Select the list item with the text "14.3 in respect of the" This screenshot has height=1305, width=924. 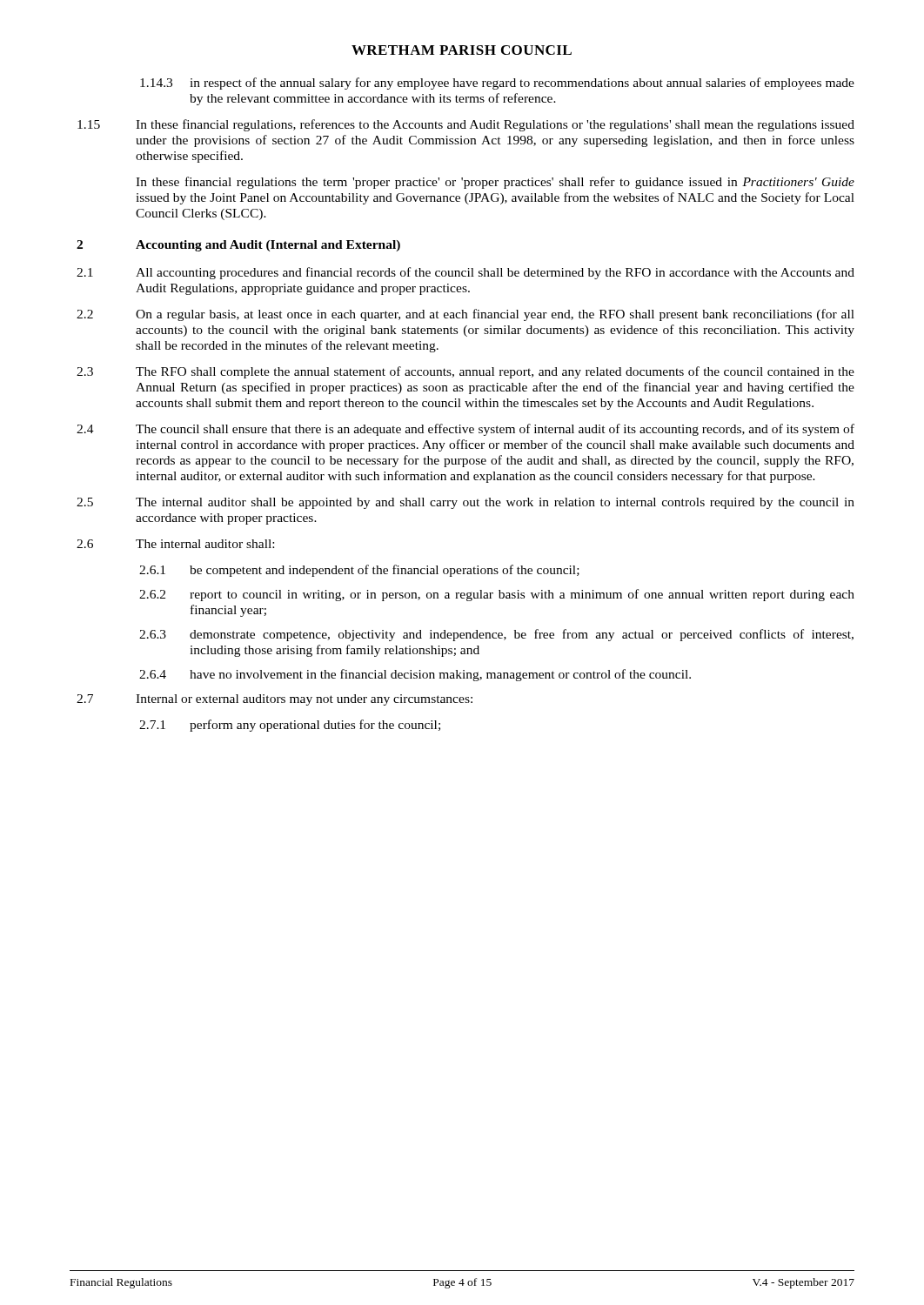coord(497,90)
